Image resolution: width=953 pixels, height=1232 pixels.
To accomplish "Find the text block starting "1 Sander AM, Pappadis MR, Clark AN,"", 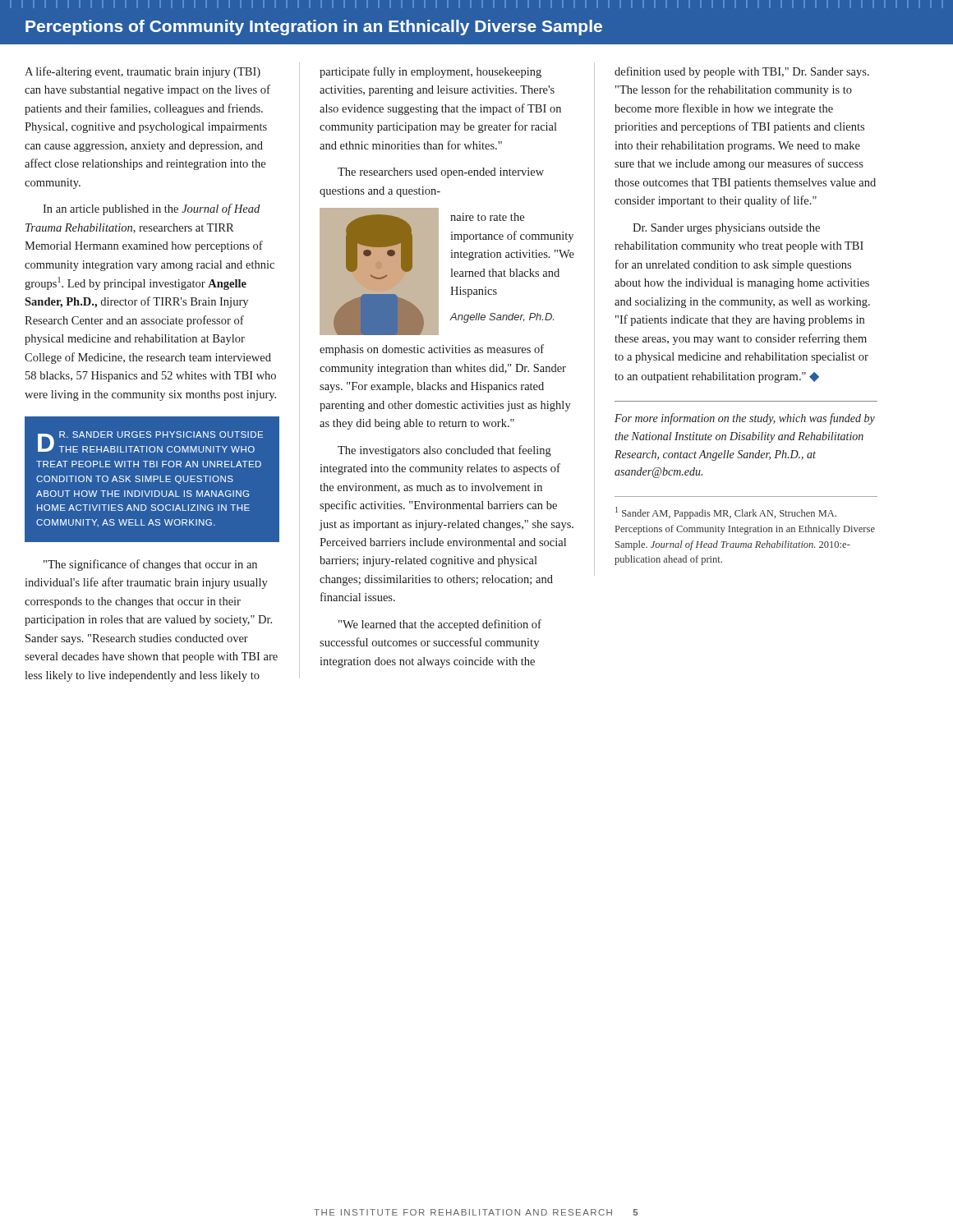I will (746, 536).
